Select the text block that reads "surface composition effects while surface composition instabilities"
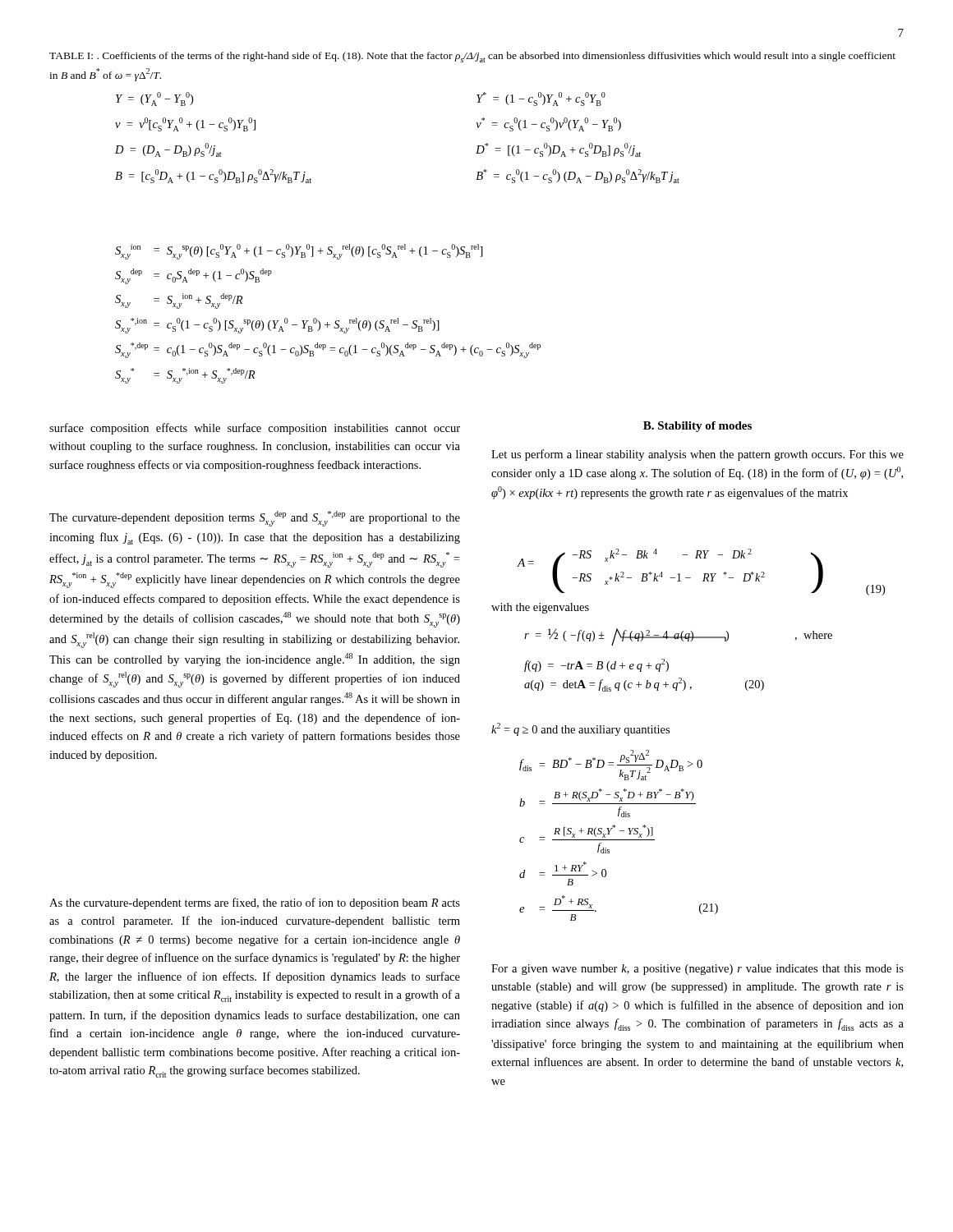Image resolution: width=953 pixels, height=1232 pixels. click(255, 446)
